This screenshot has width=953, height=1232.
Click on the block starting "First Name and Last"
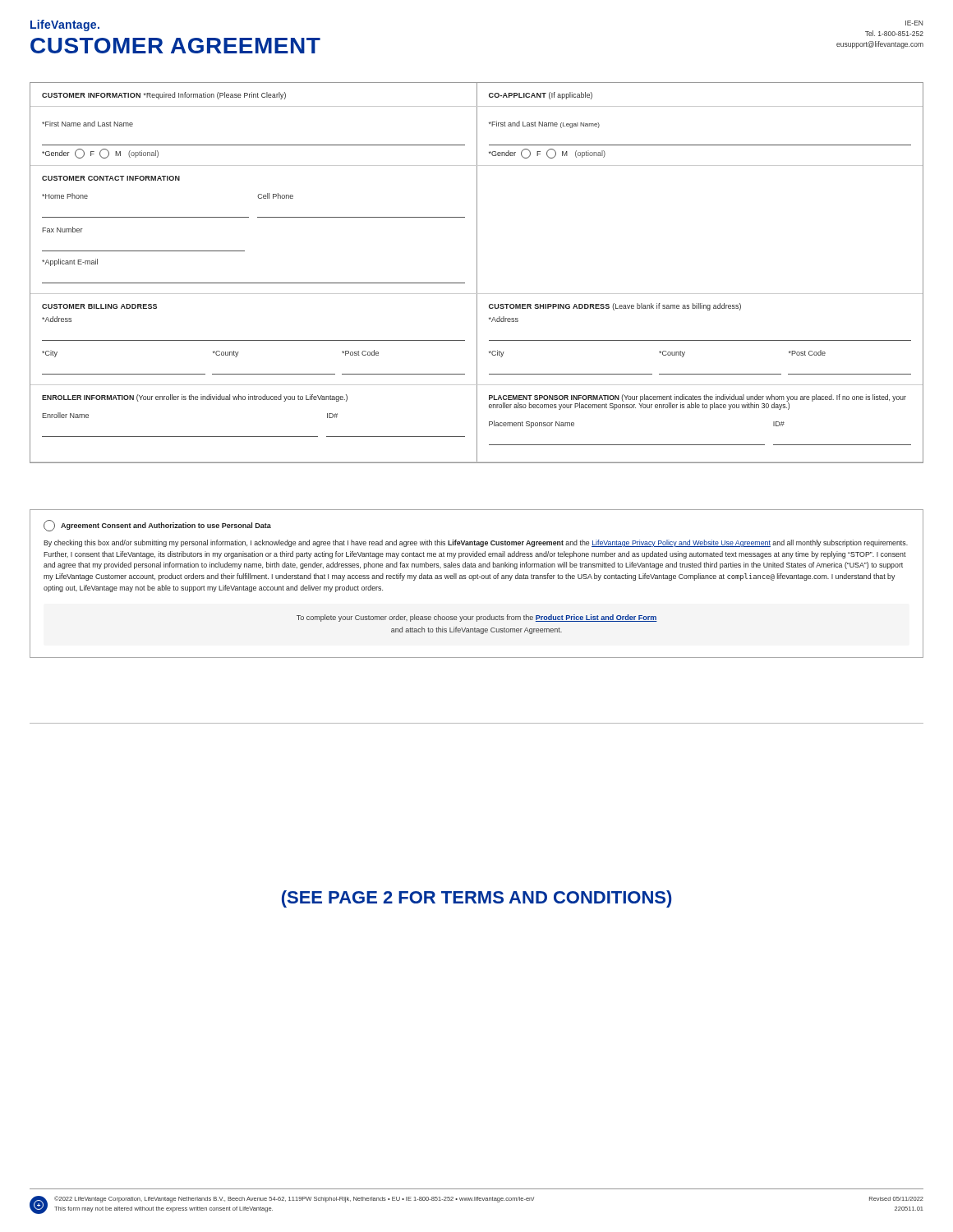coord(253,139)
